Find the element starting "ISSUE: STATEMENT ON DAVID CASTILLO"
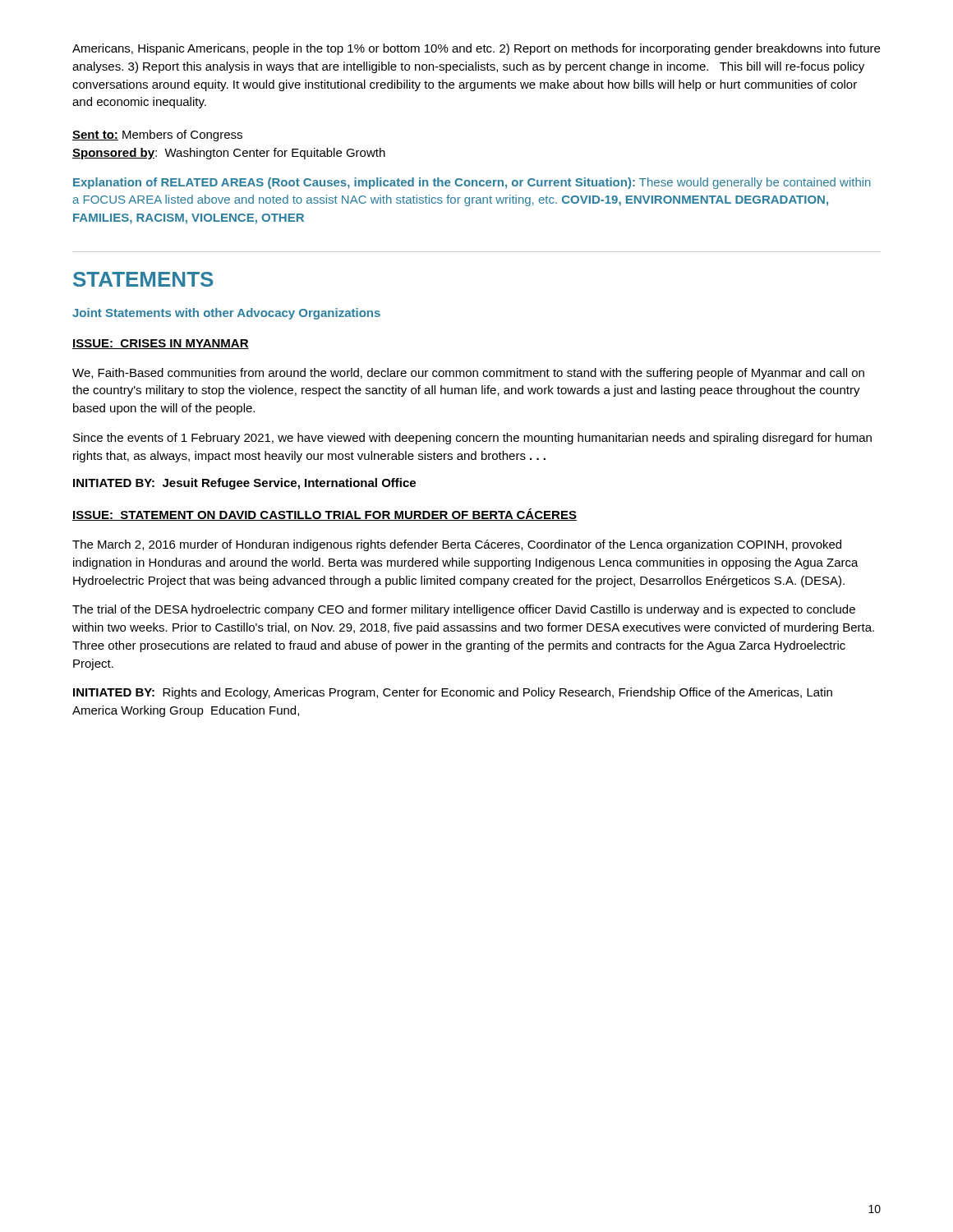The height and width of the screenshot is (1232, 953). 476,515
